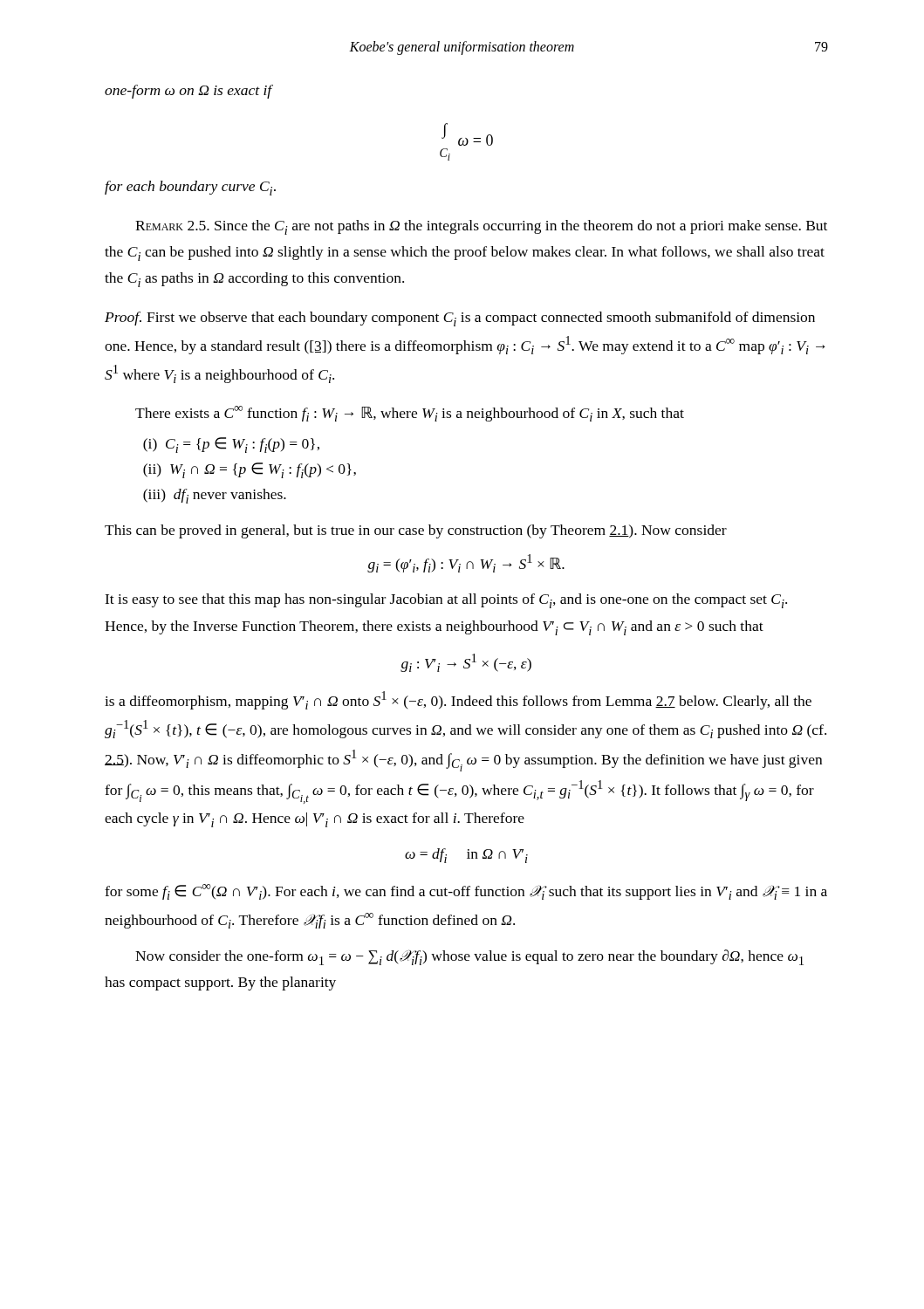Point to the region starting "gi : V′i → S1 × (−ε, ε)"
The height and width of the screenshot is (1309, 924).
(466, 663)
